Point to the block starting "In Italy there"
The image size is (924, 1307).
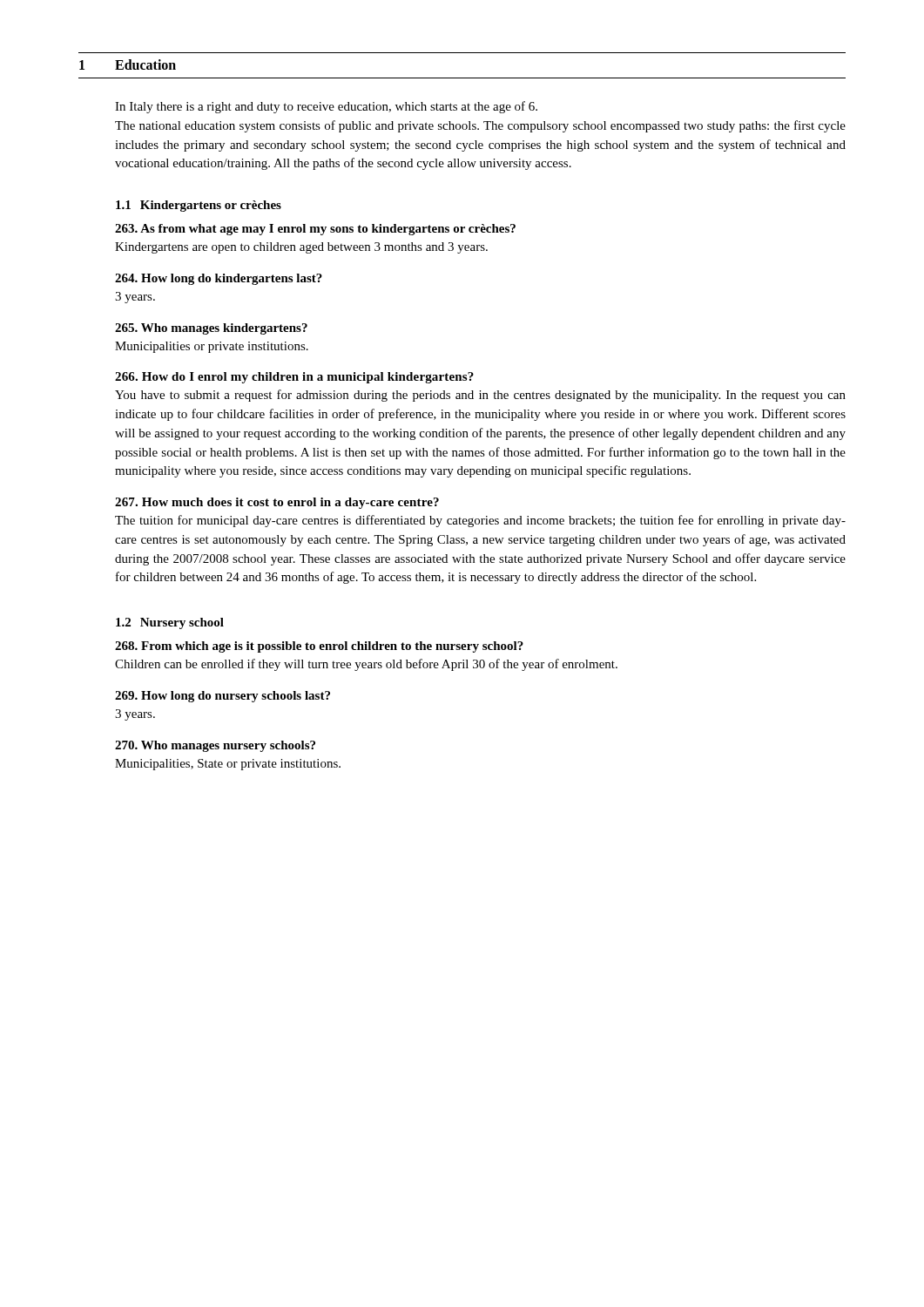(480, 136)
